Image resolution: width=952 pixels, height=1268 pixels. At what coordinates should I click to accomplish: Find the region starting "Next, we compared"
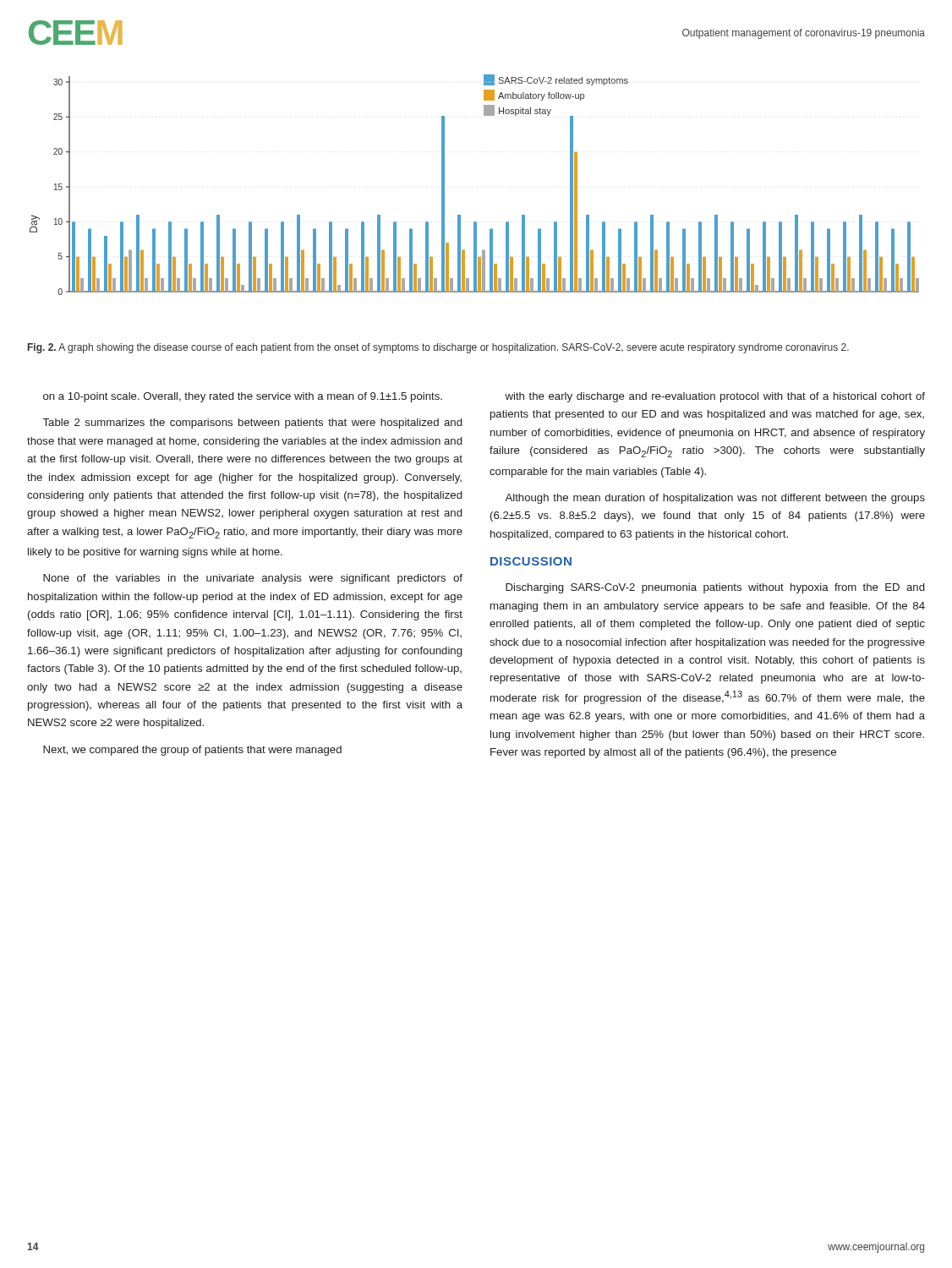[192, 749]
